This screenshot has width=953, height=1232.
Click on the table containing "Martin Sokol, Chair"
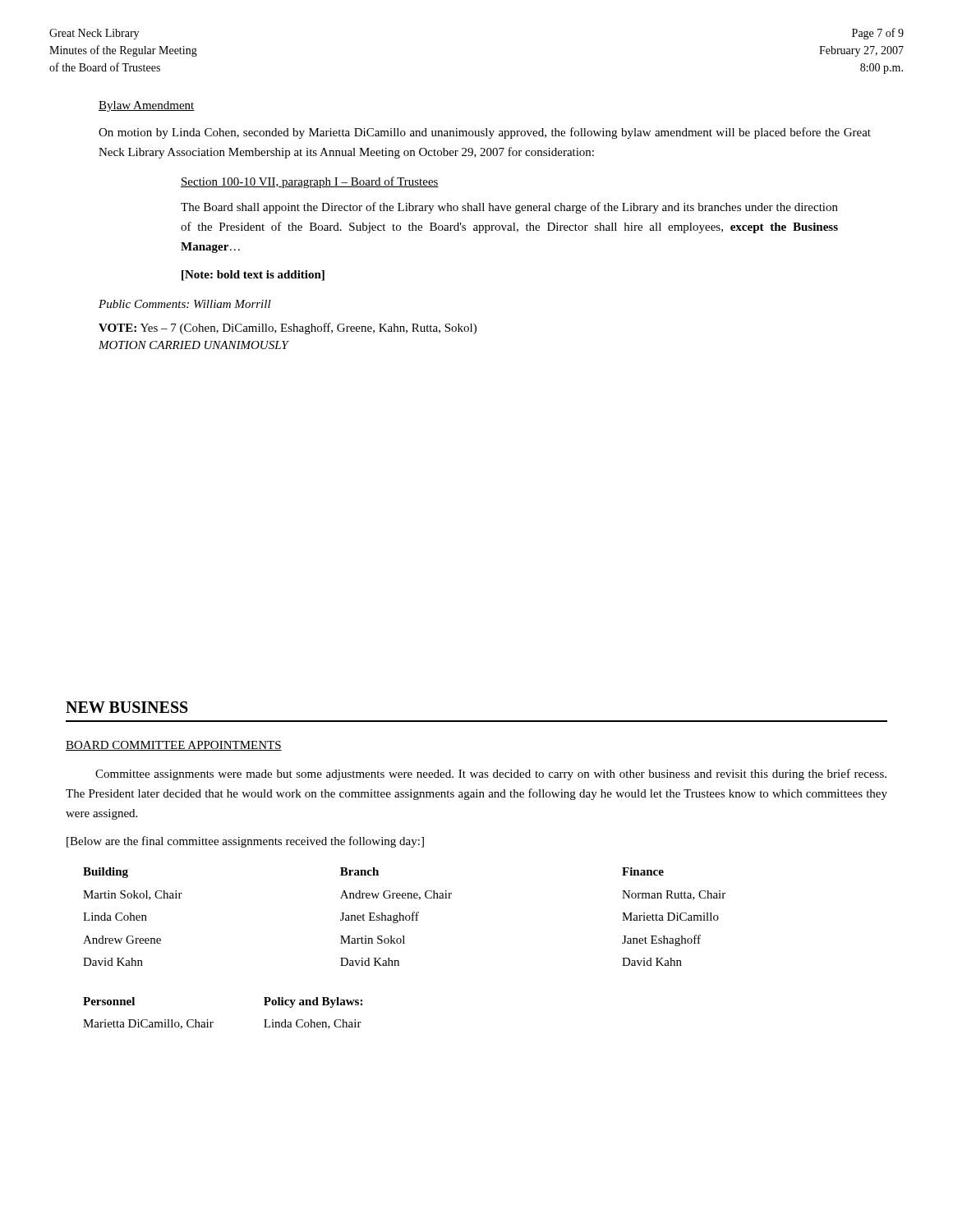coord(485,918)
